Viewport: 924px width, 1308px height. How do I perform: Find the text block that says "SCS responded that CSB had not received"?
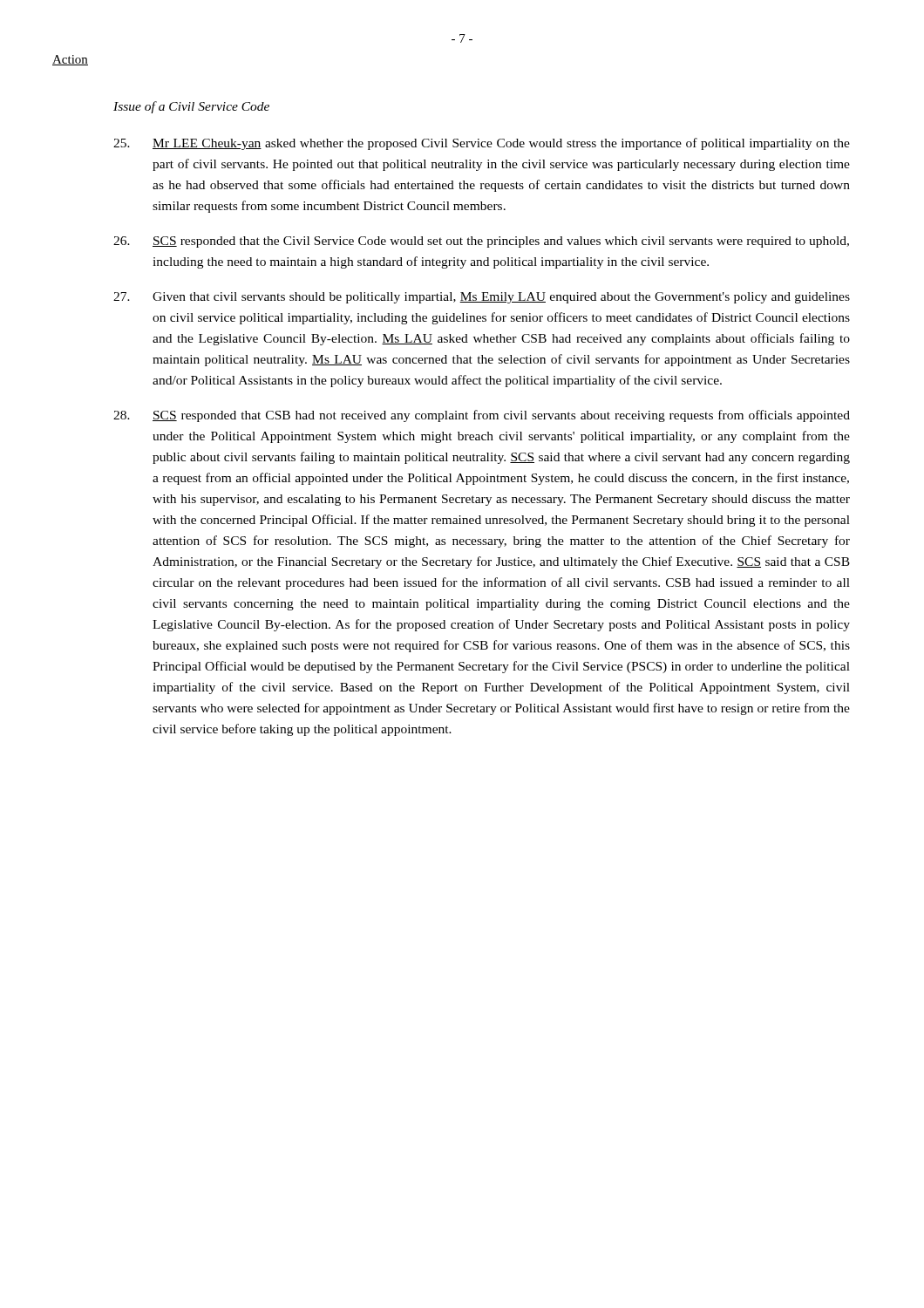click(x=482, y=572)
